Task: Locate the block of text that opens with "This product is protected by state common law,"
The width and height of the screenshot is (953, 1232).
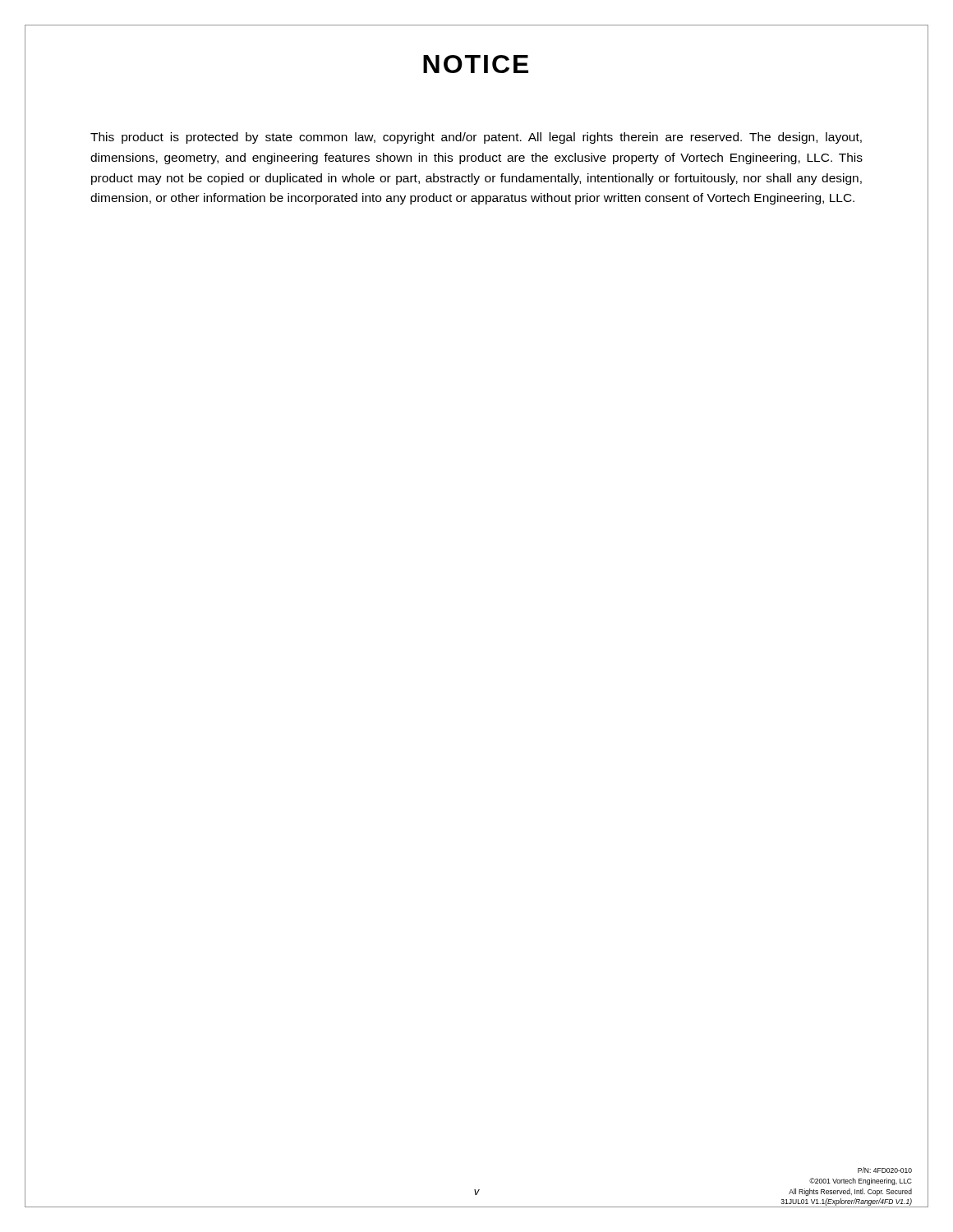Action: (x=476, y=167)
